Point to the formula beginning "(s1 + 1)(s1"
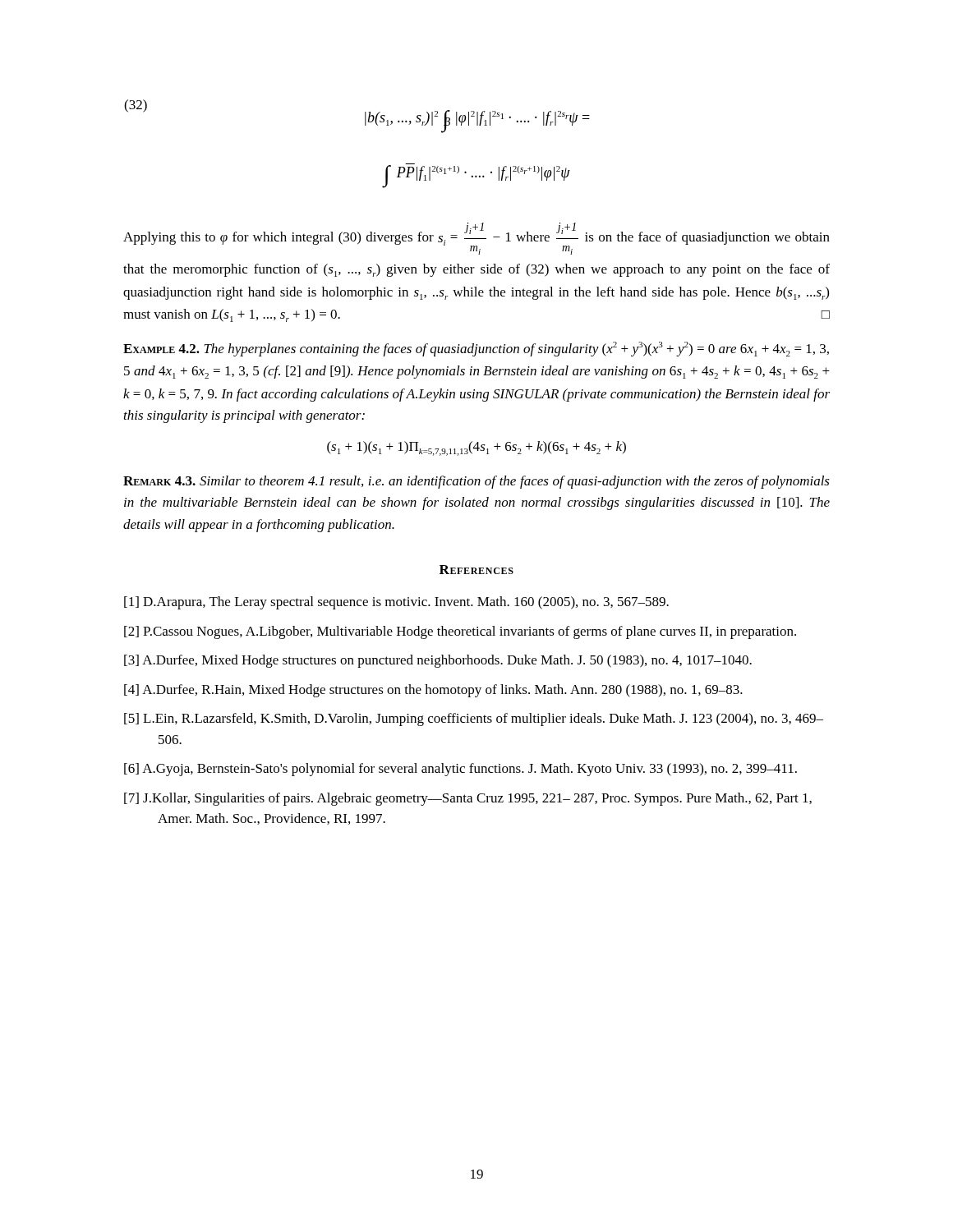This screenshot has height=1232, width=953. [x=476, y=447]
